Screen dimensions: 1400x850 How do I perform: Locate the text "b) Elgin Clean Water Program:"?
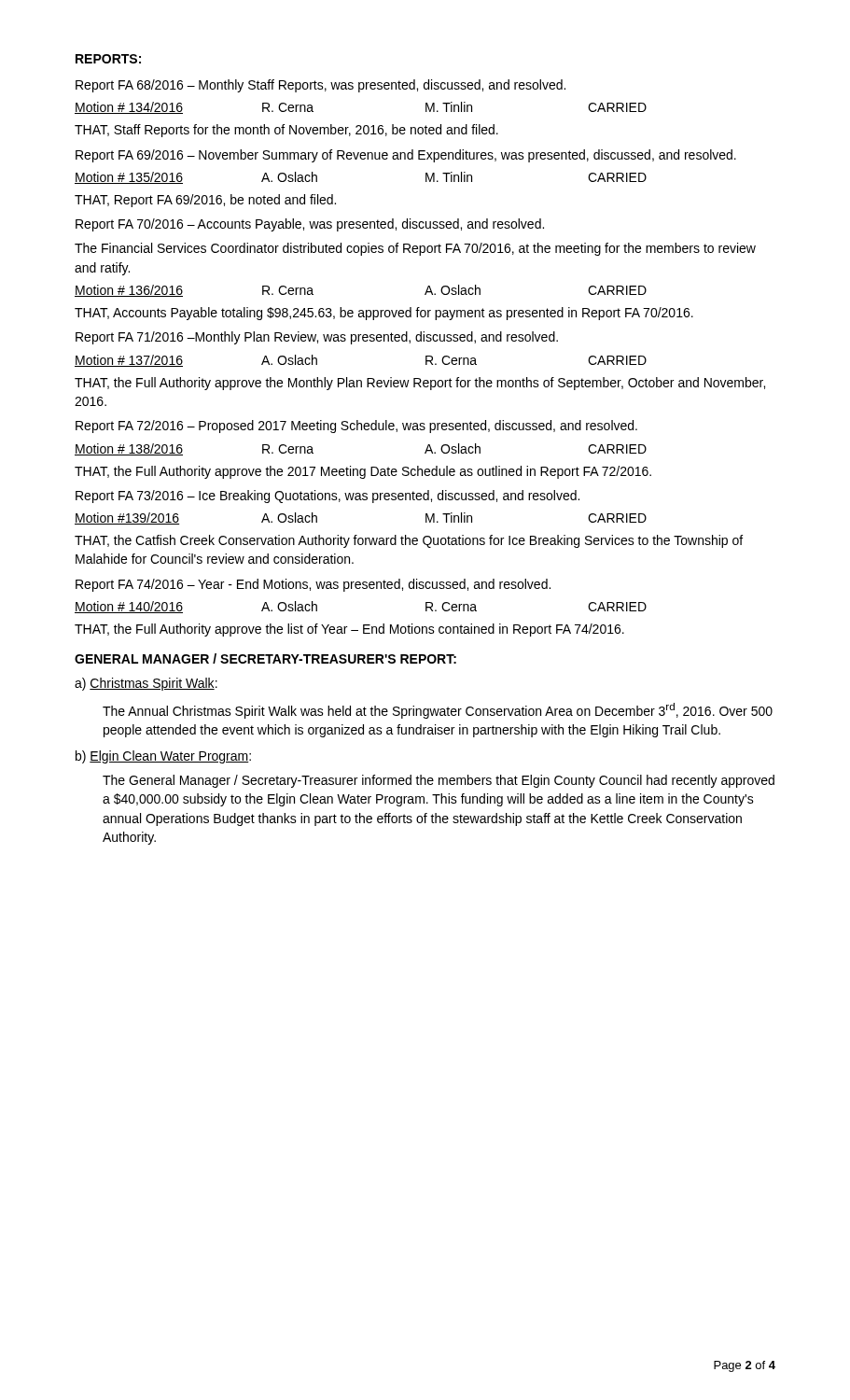[163, 757]
